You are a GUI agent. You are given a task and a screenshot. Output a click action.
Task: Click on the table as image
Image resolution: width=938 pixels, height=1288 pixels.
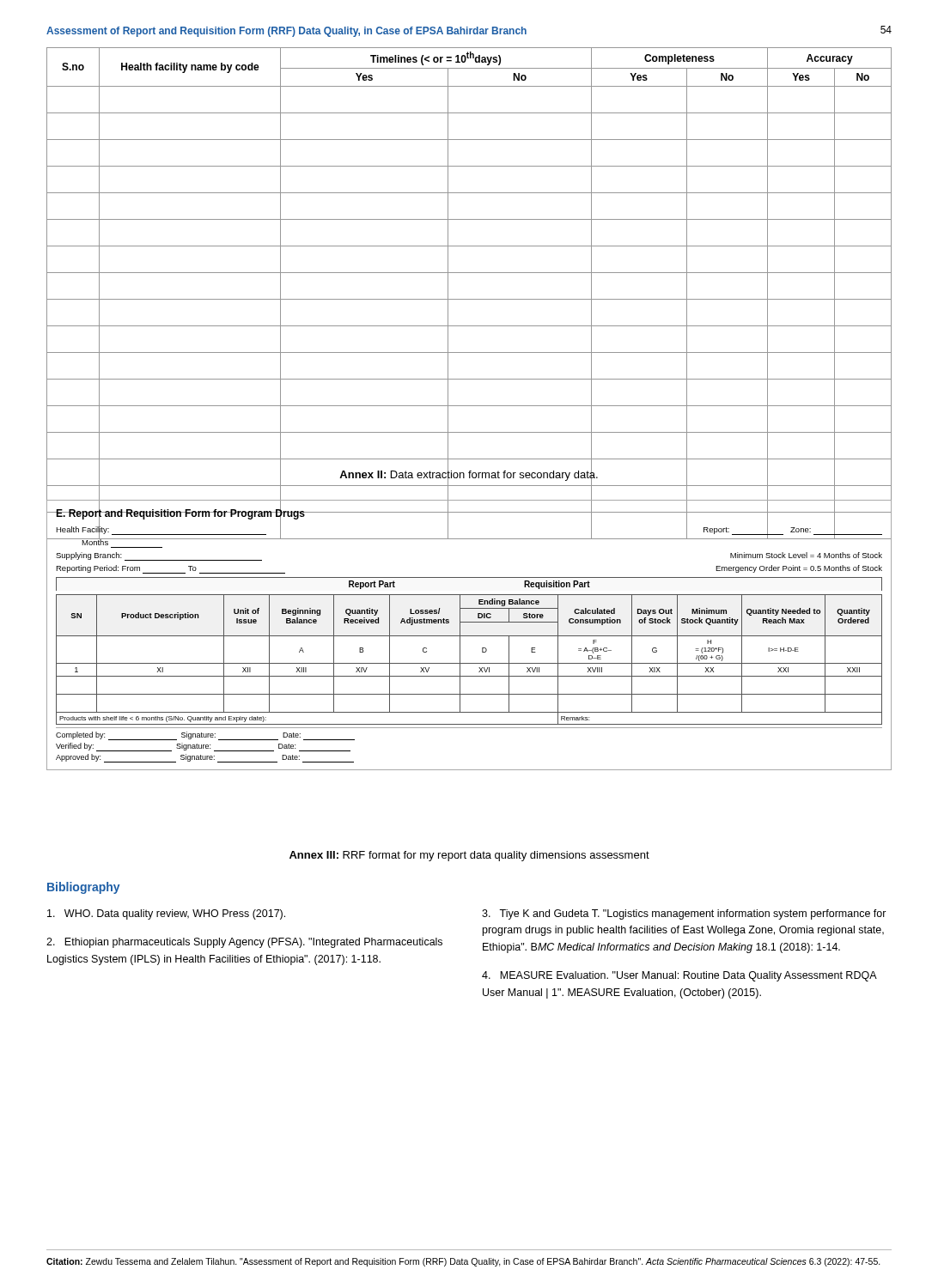tap(469, 635)
